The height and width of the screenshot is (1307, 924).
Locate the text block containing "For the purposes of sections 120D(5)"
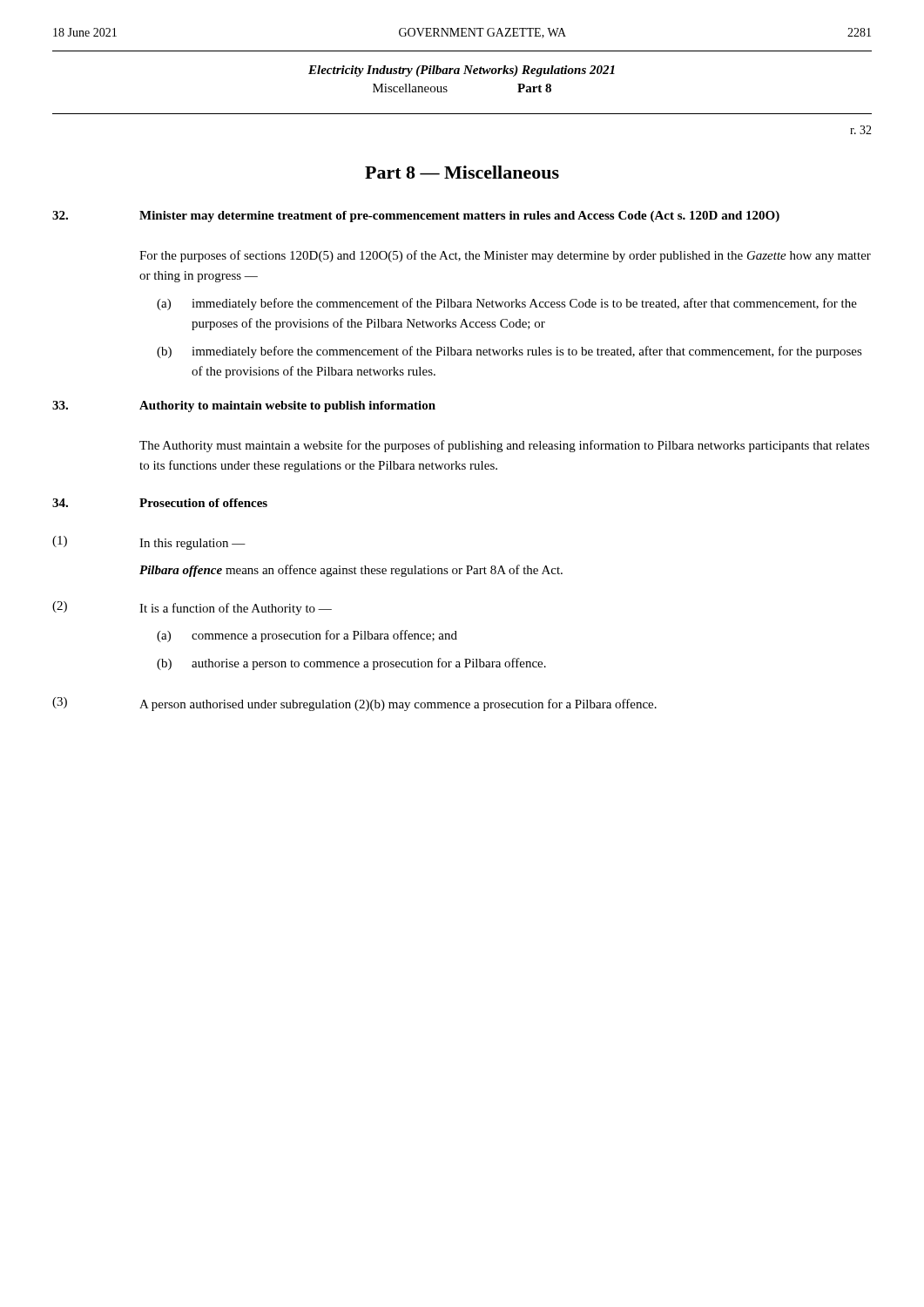[505, 265]
